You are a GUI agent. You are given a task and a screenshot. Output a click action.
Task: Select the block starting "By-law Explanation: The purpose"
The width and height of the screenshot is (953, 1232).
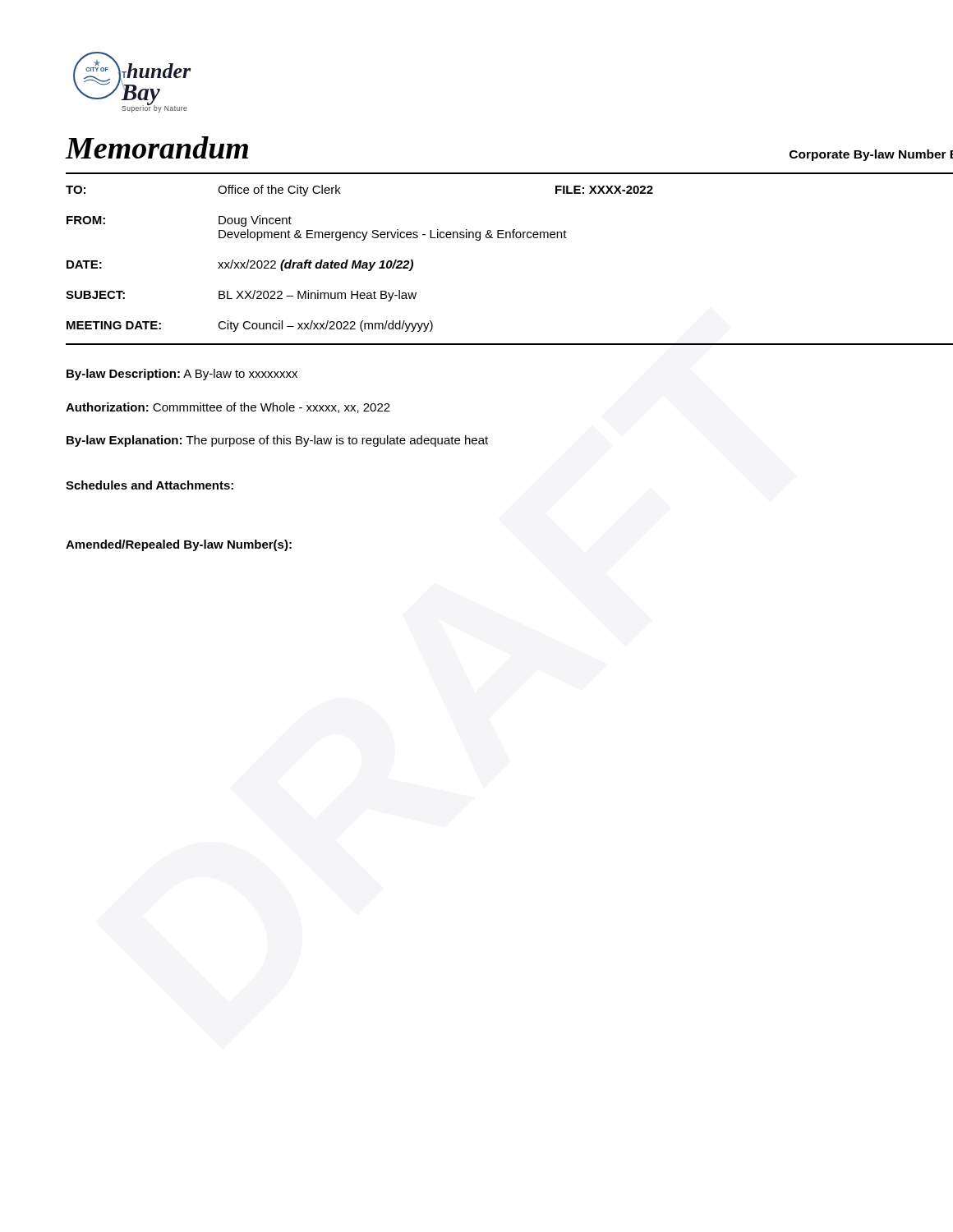[277, 440]
